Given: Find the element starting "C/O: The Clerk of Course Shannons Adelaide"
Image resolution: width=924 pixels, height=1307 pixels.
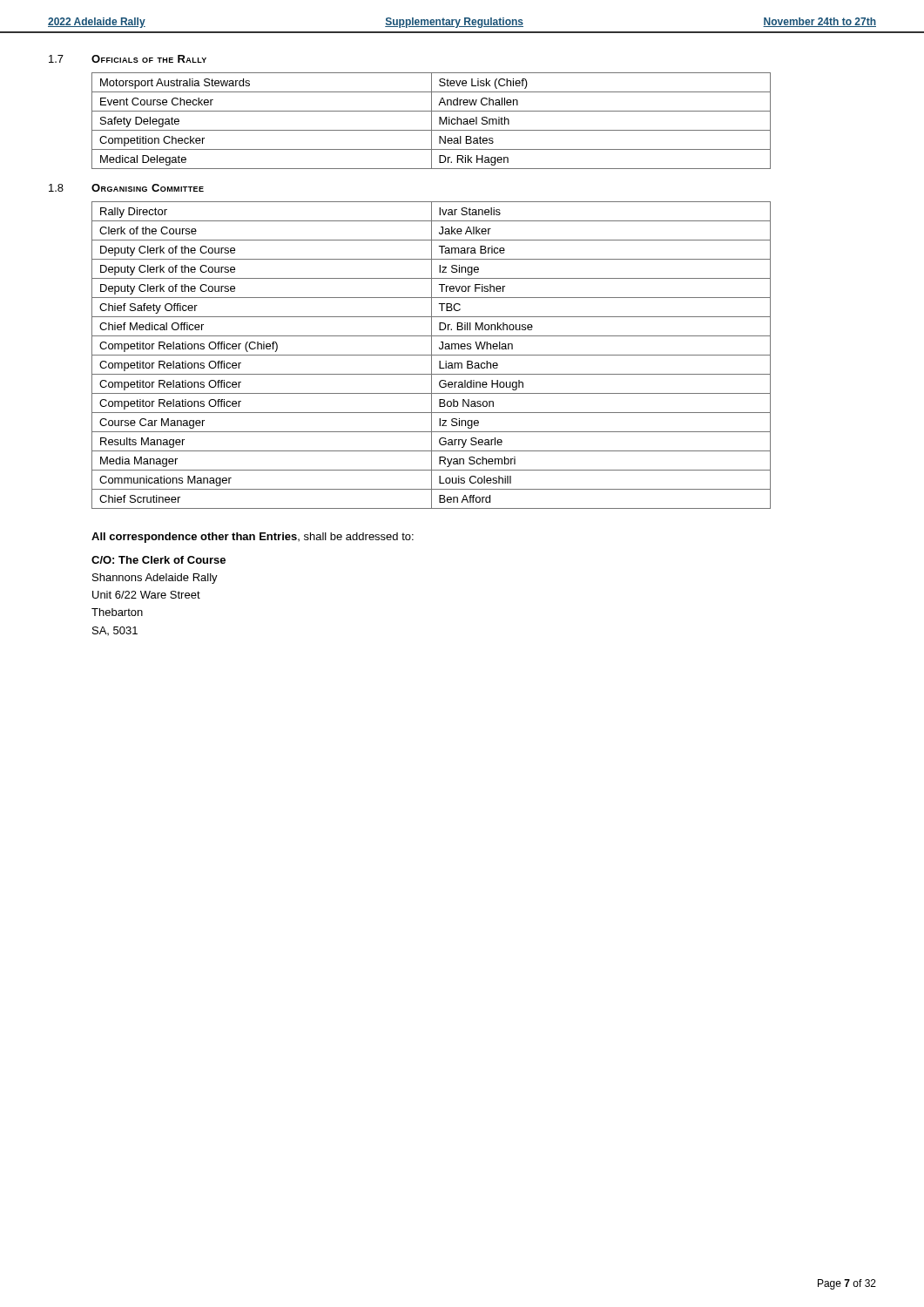Looking at the screenshot, I should click(x=159, y=595).
